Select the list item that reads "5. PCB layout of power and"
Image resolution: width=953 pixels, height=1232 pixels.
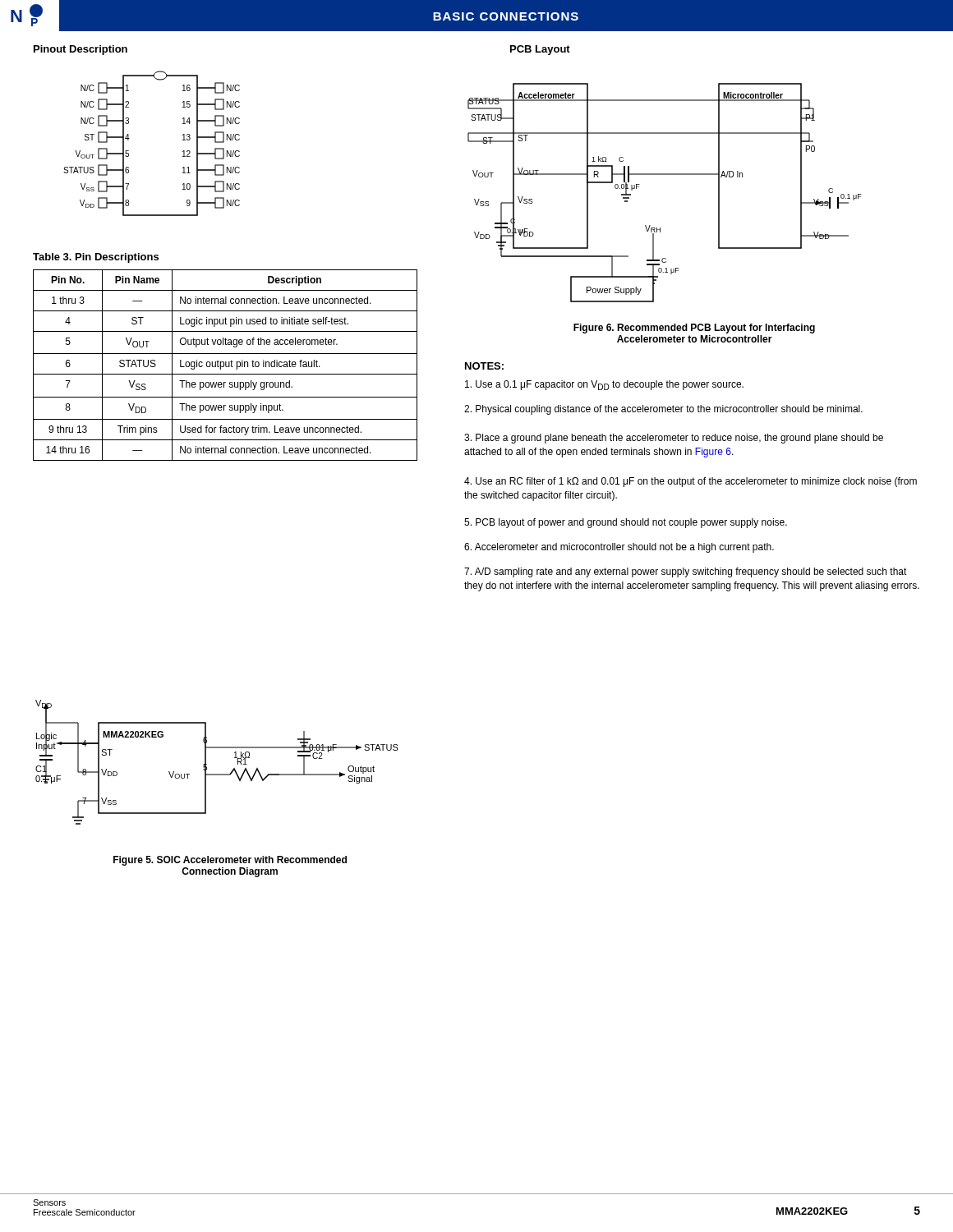pos(626,522)
